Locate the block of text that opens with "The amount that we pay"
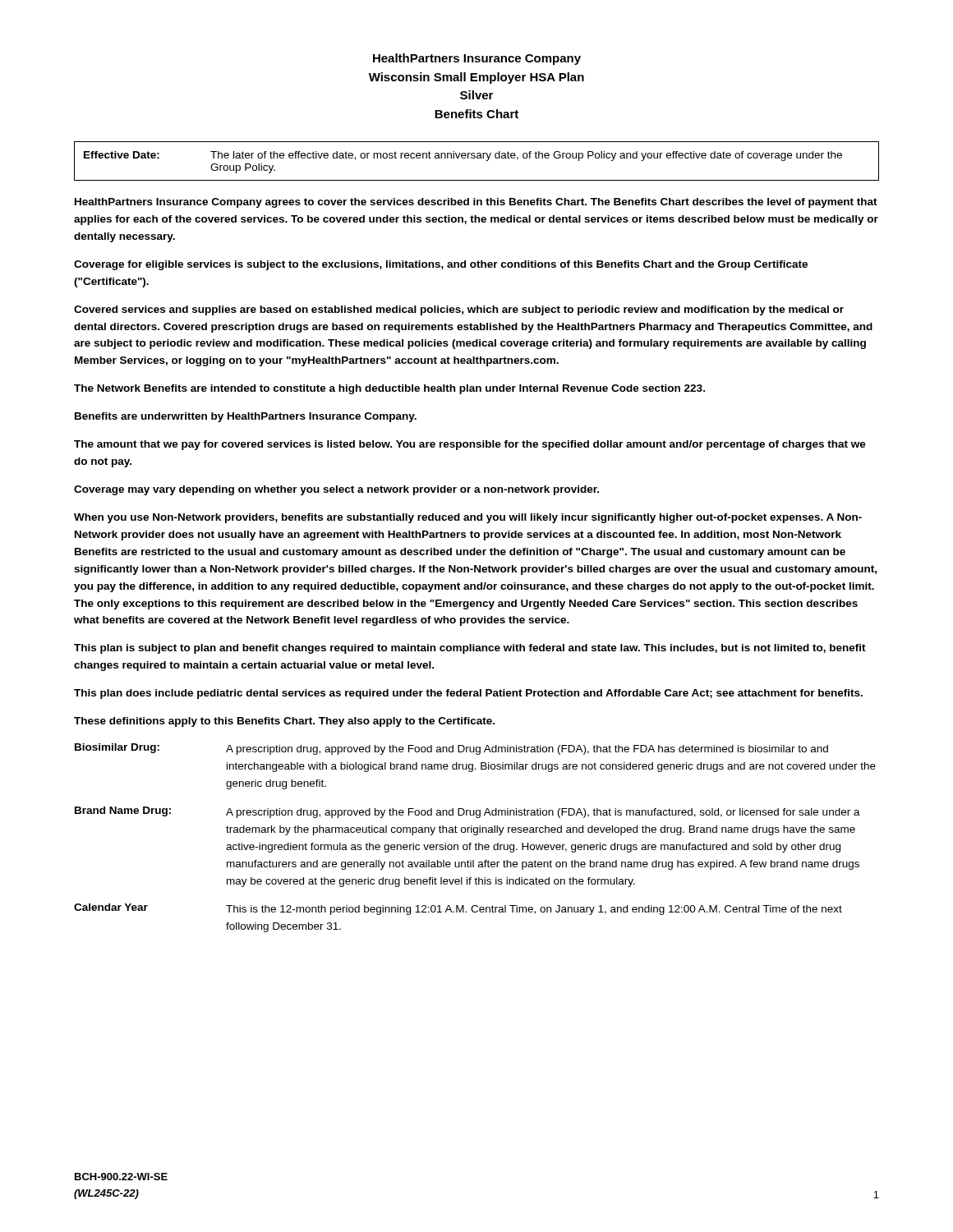Image resolution: width=953 pixels, height=1232 pixels. (x=470, y=453)
